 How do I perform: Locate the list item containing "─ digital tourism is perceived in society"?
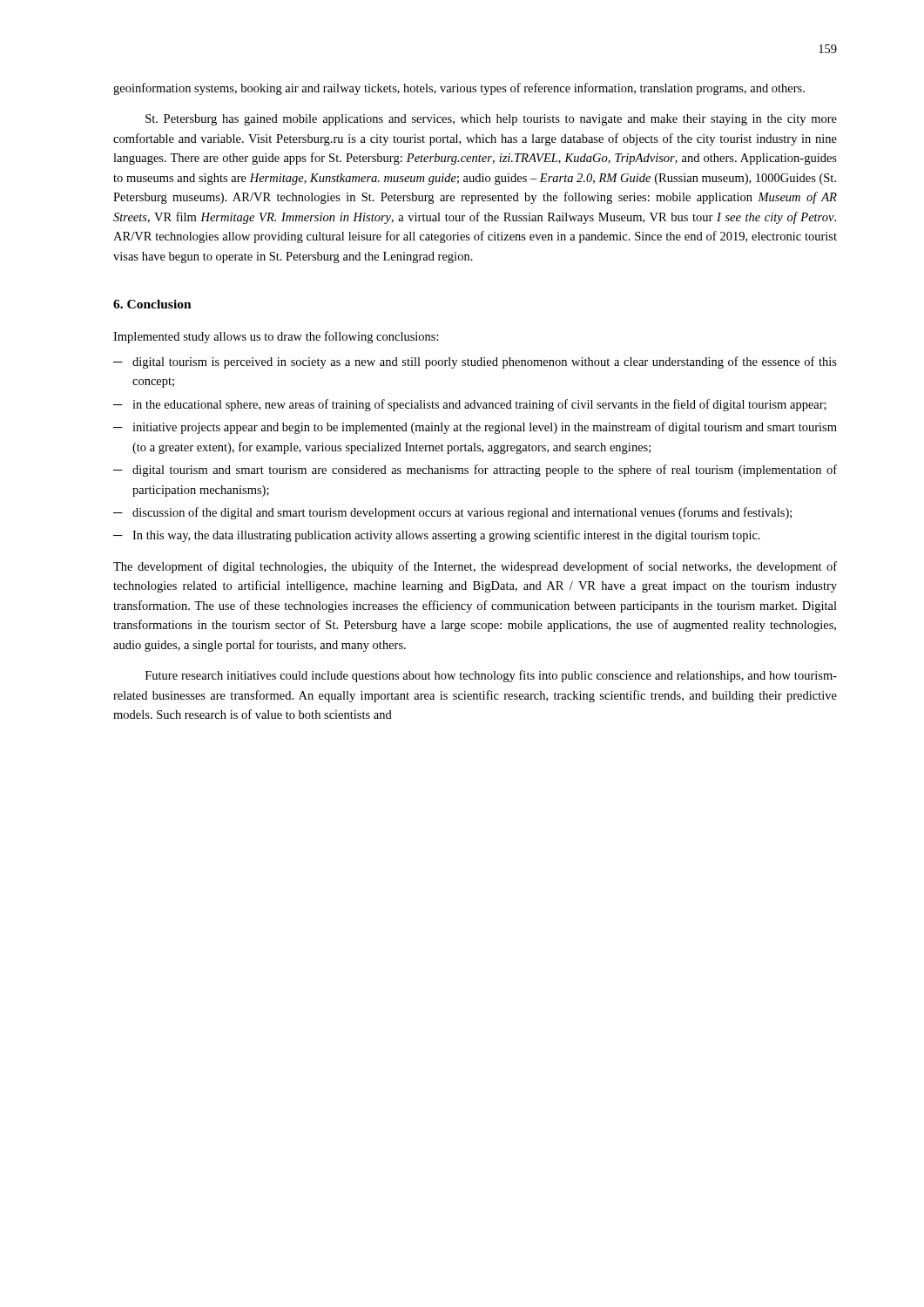(x=475, y=371)
